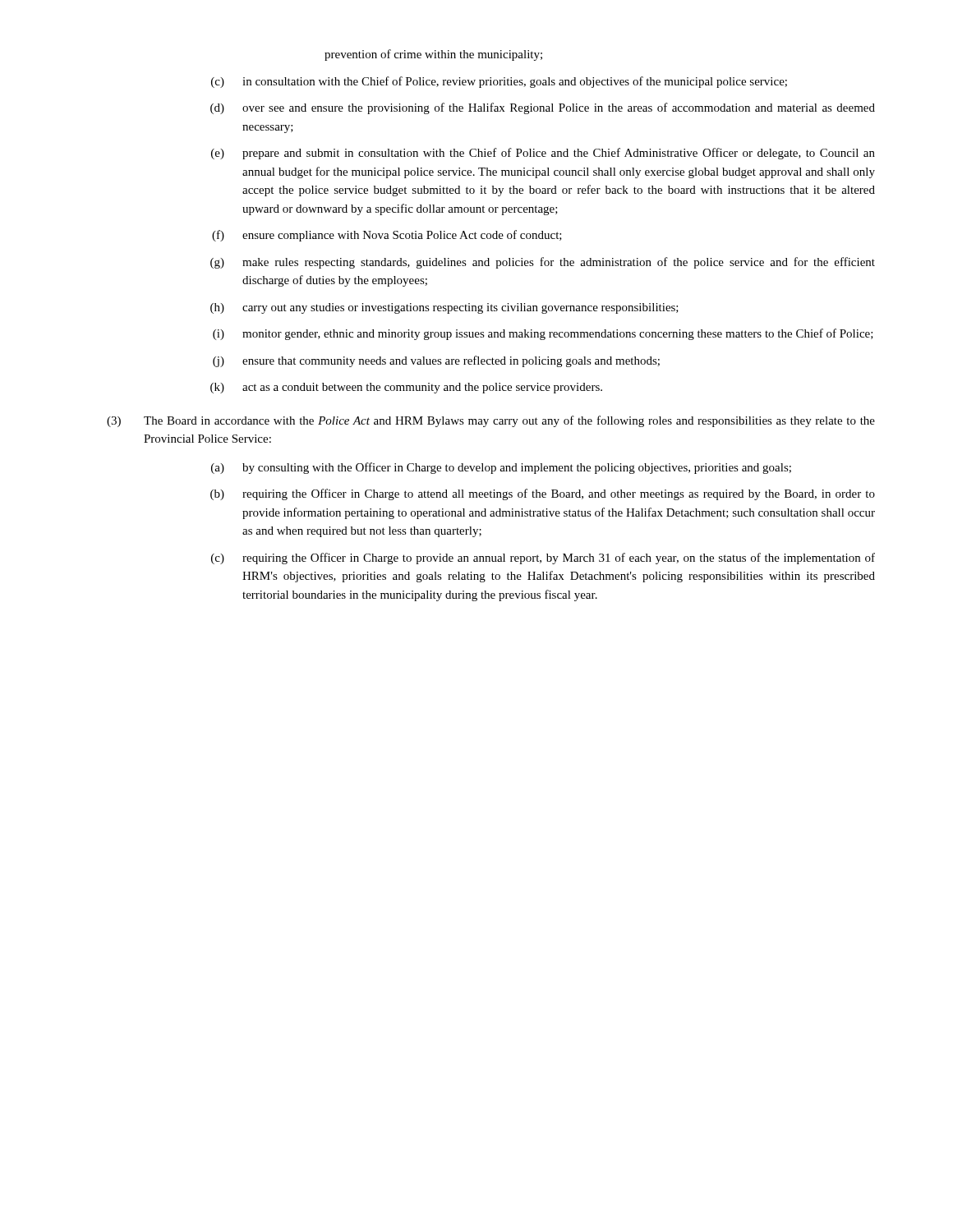The image size is (953, 1232).
Task: Select the list item that reads "(j) ensure that"
Action: (x=479, y=360)
